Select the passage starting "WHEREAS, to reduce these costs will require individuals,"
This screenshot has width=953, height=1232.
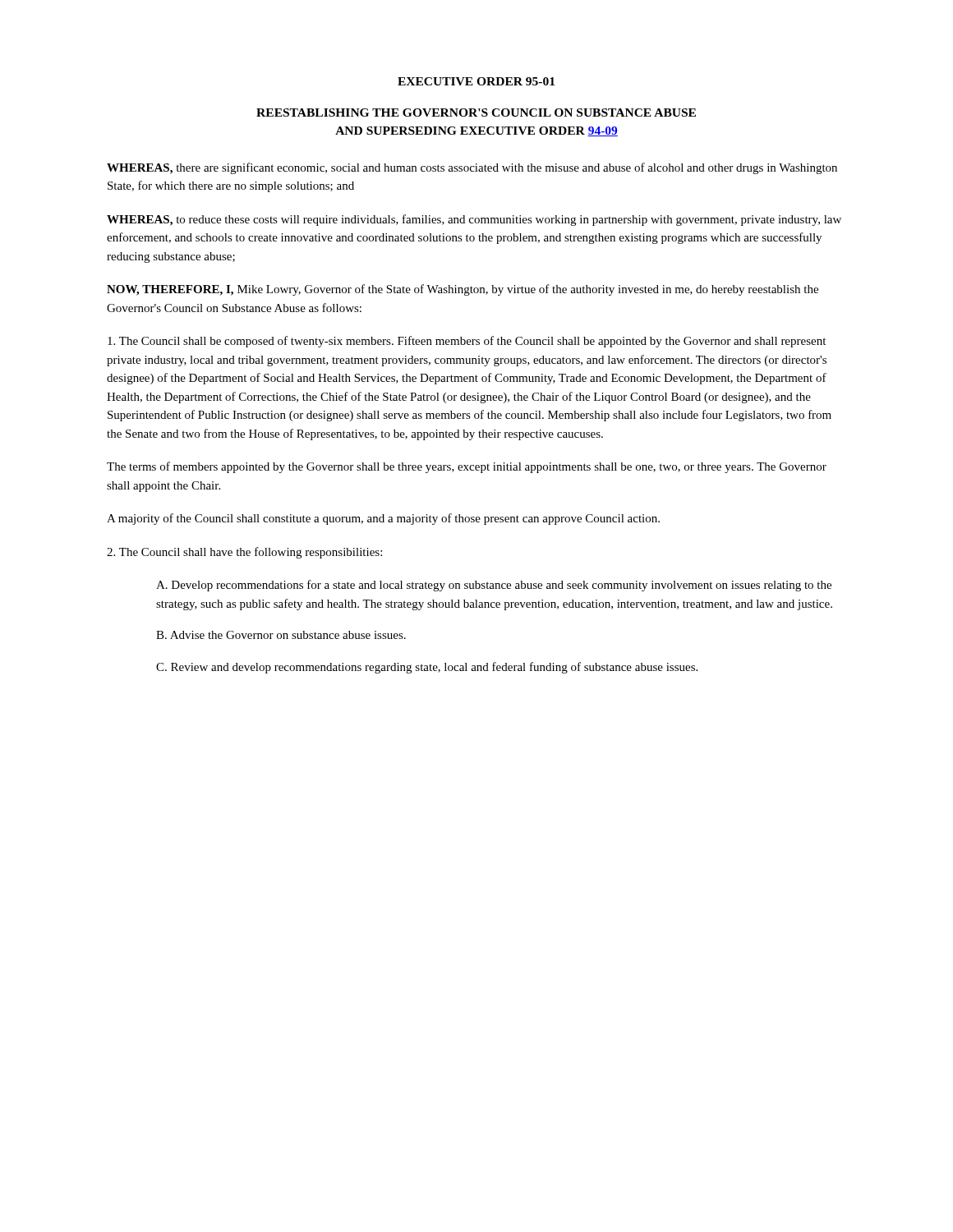474,238
